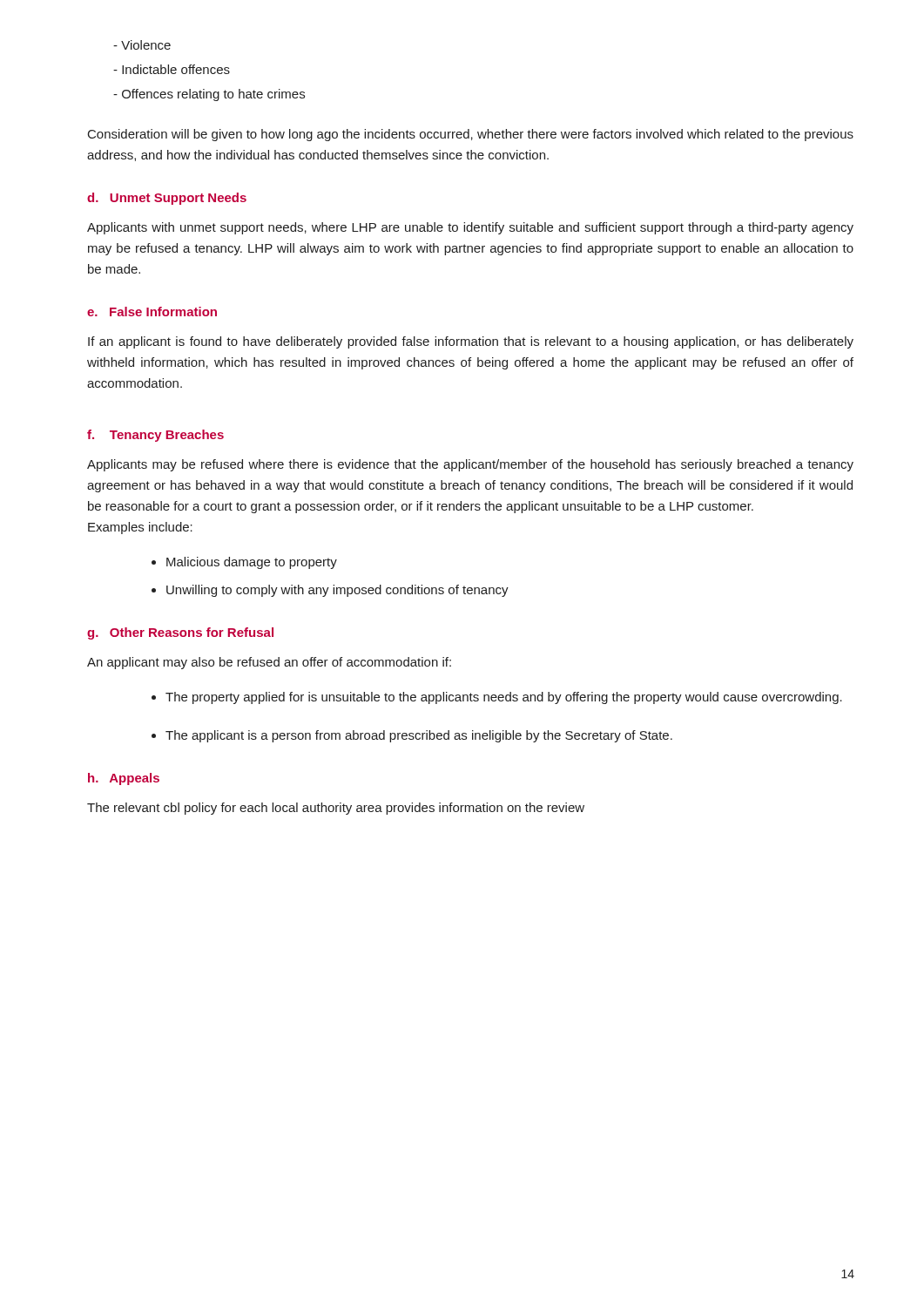The image size is (924, 1307).
Task: Click on the text starting "h. Appeals"
Action: click(124, 778)
